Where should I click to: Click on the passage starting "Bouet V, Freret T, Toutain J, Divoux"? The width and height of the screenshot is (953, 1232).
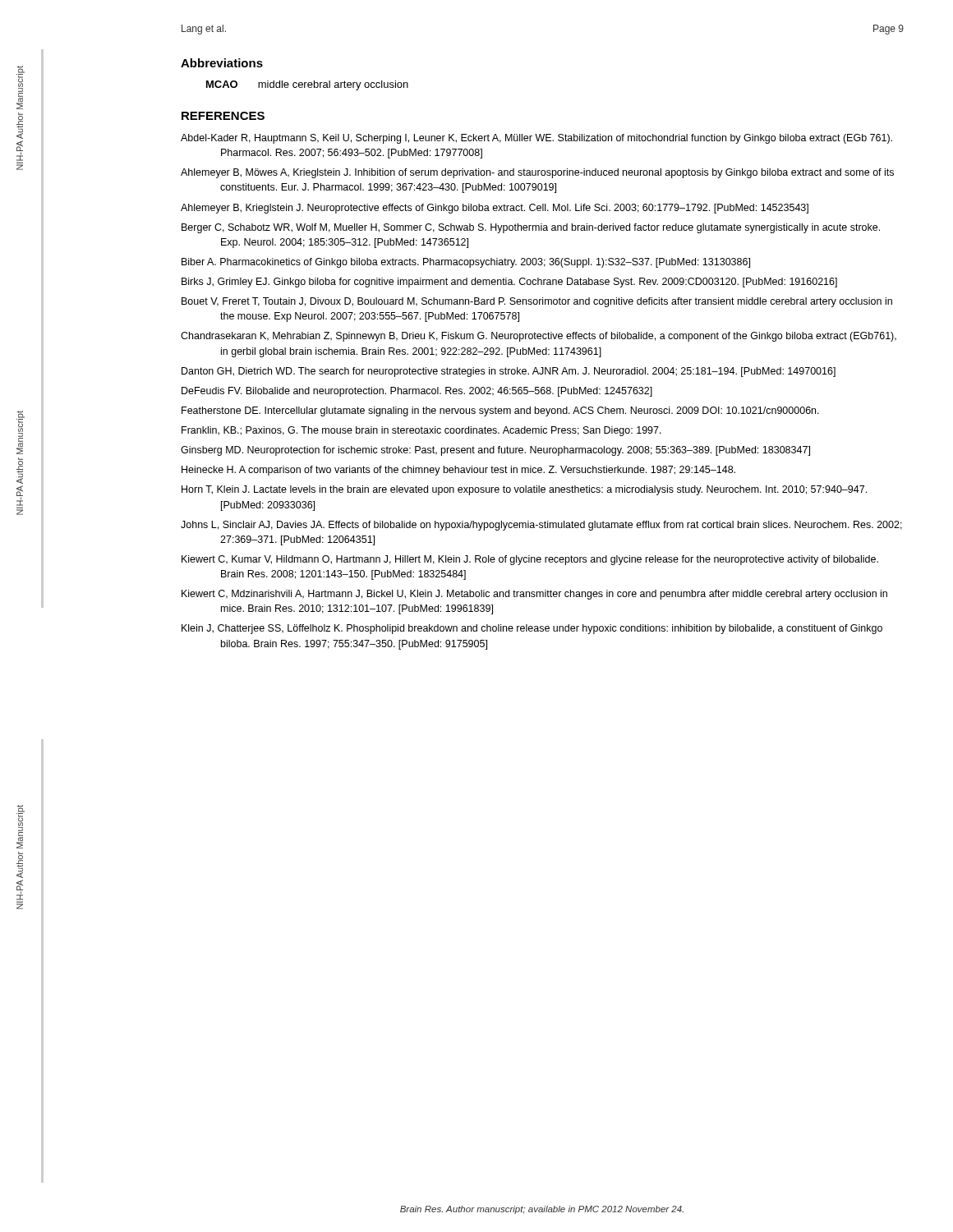(x=537, y=309)
